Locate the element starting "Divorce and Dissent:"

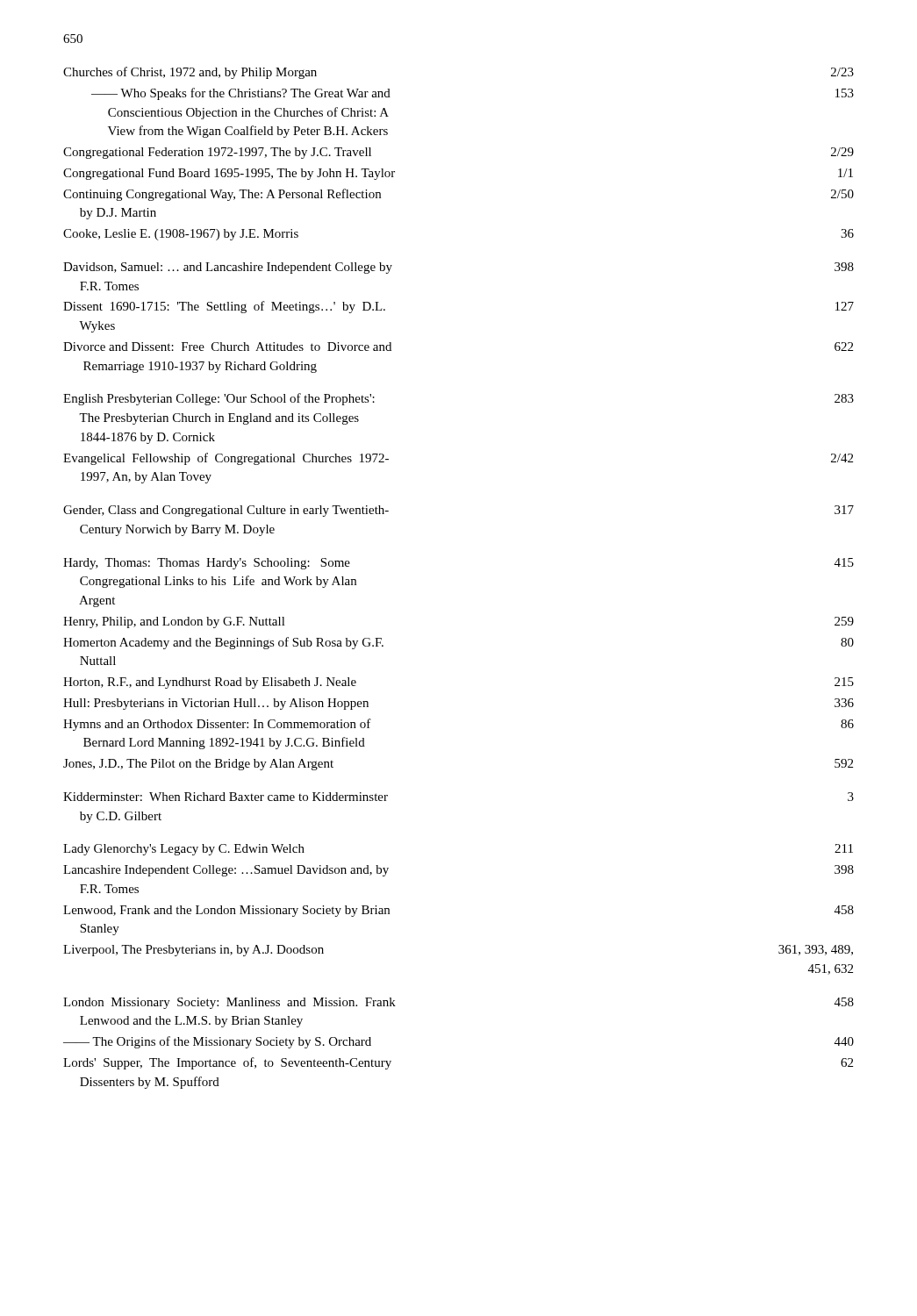(230, 345)
